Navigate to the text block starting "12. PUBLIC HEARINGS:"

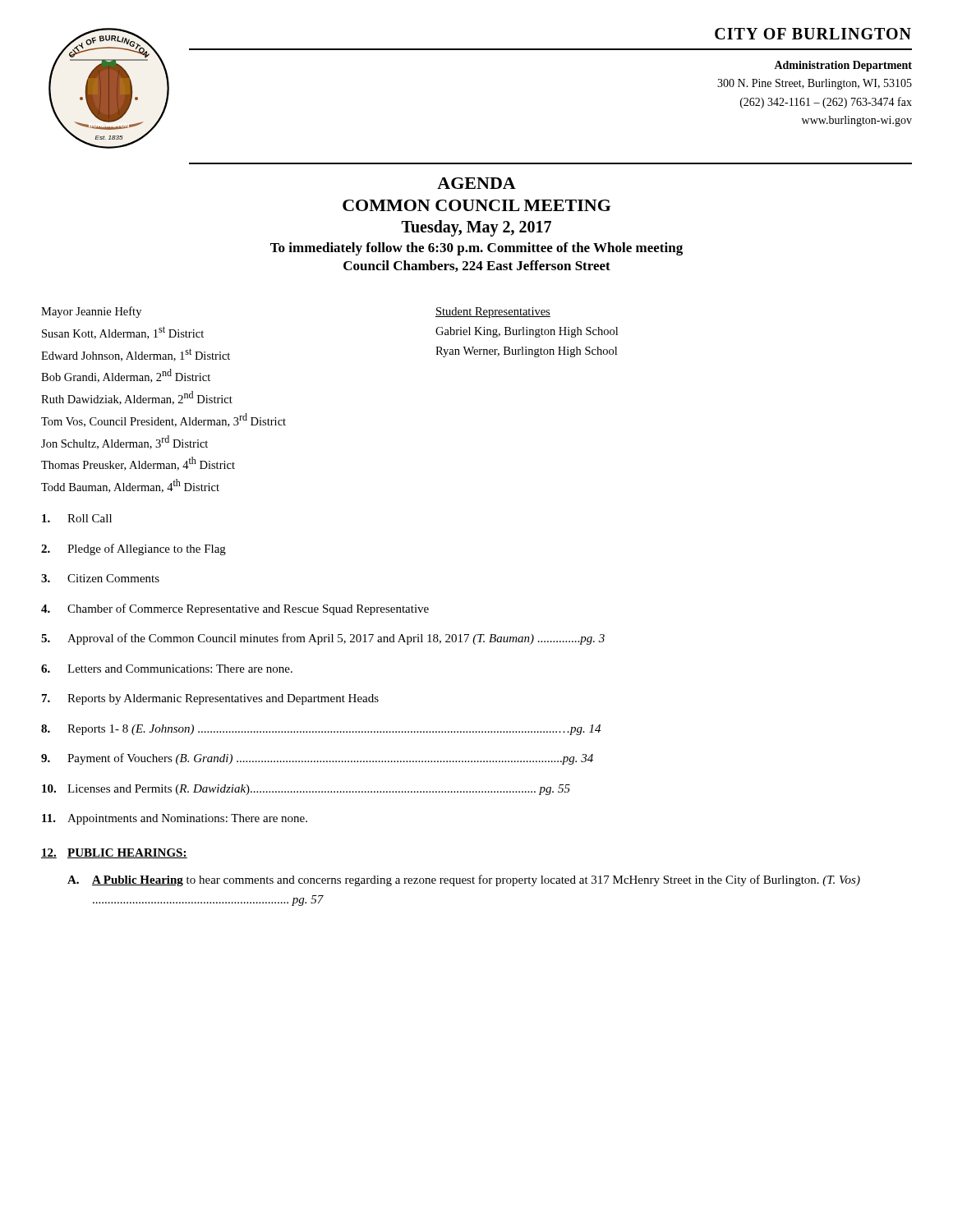coord(114,853)
